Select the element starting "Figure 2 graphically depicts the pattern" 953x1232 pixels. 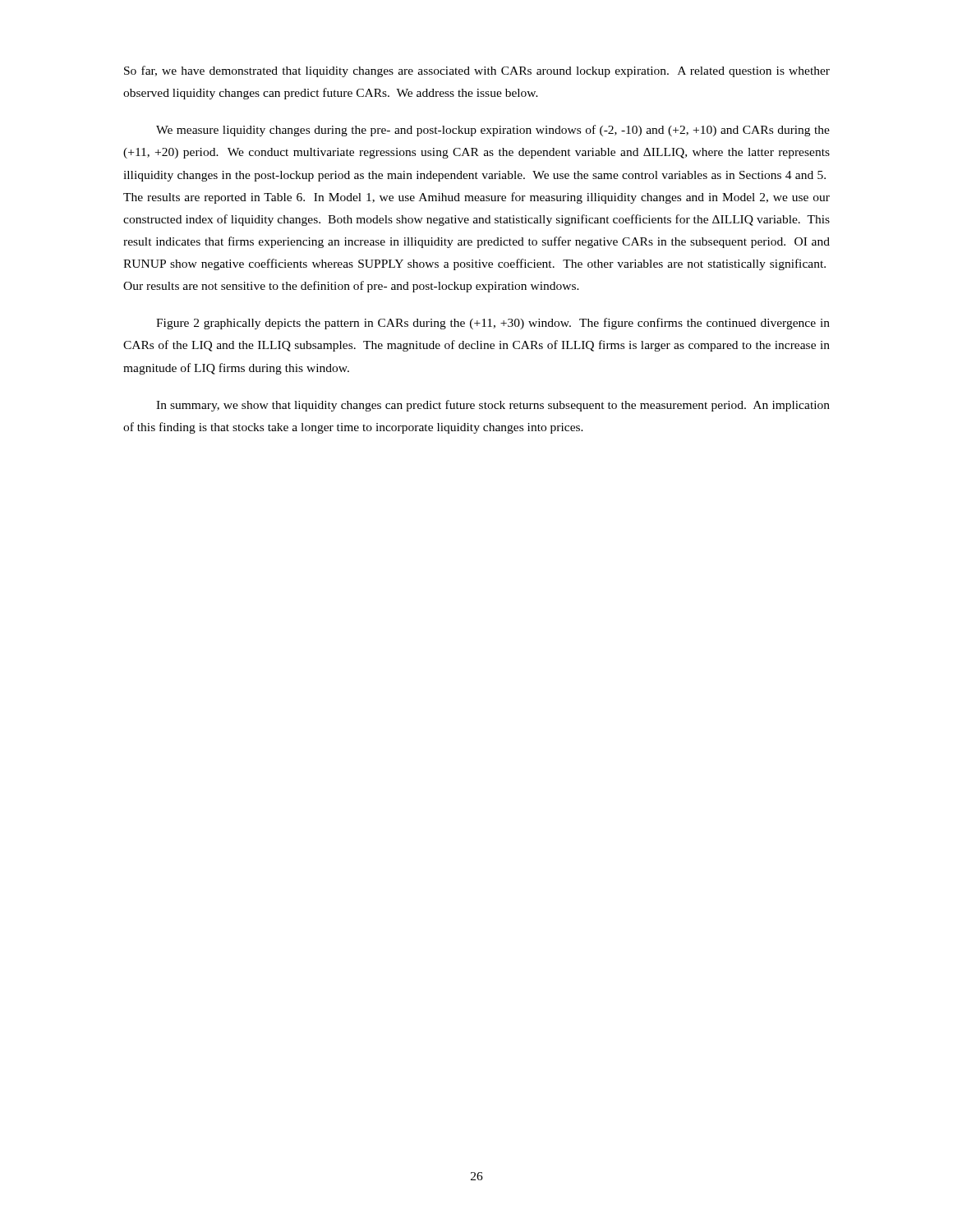coord(476,345)
